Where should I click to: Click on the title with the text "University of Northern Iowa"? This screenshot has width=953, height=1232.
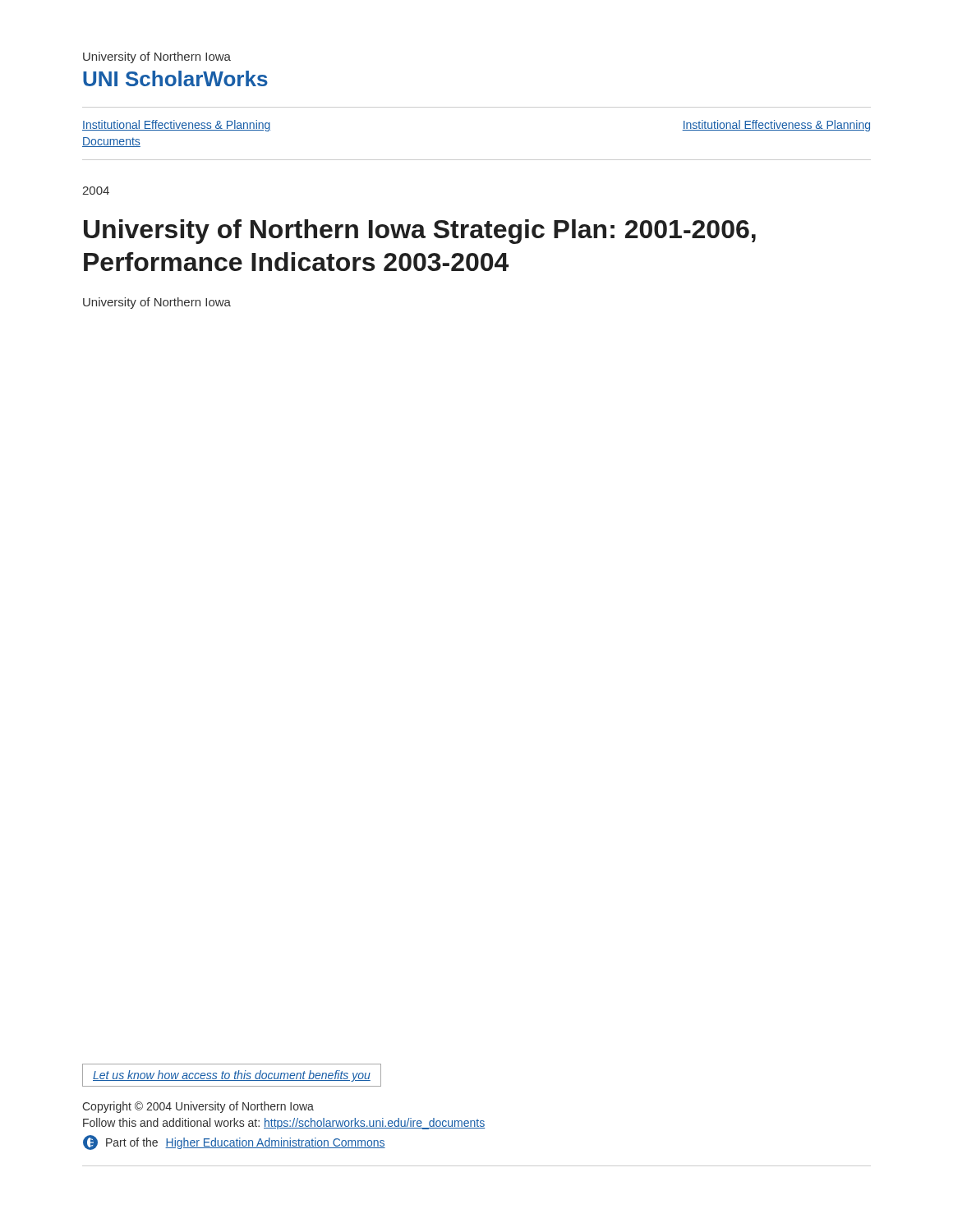[x=420, y=246]
